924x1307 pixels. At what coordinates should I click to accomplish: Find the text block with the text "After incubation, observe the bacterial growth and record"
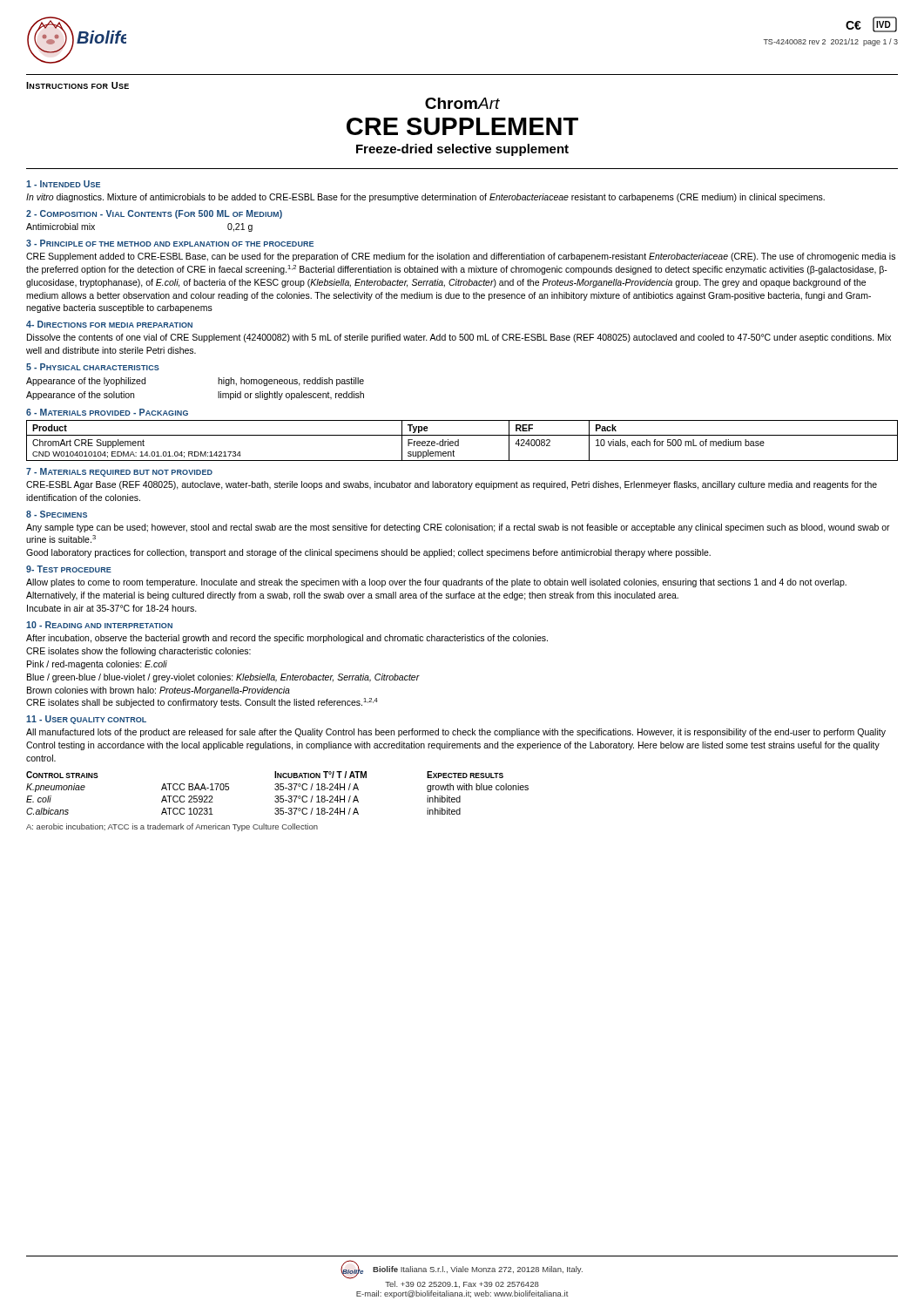pyautogui.click(x=287, y=670)
